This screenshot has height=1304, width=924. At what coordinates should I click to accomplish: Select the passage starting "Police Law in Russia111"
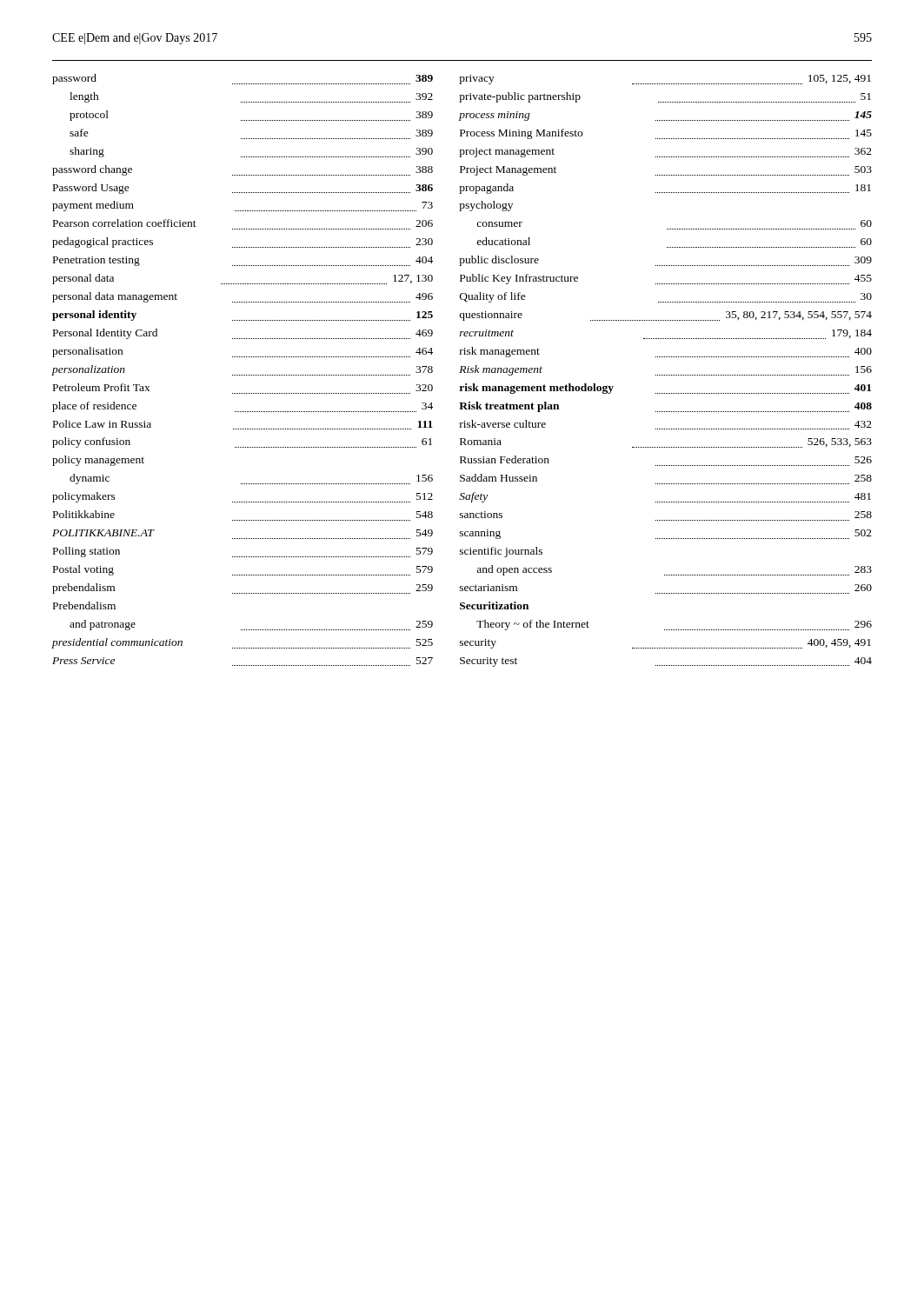tap(243, 424)
